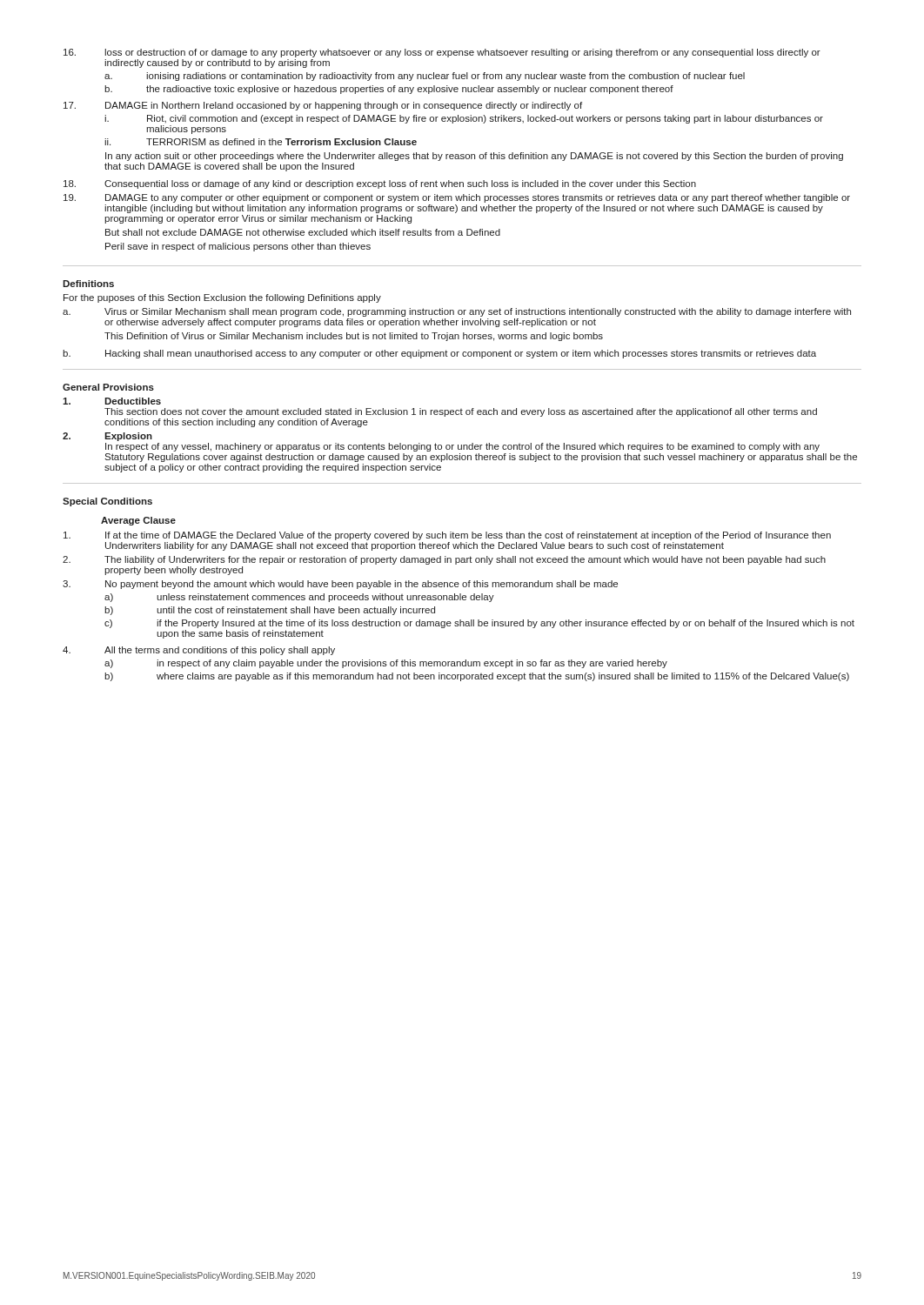Screen dimensions: 1305x924
Task: Navigate to the region starting "18. Consequential loss or damage of"
Action: coord(462,184)
